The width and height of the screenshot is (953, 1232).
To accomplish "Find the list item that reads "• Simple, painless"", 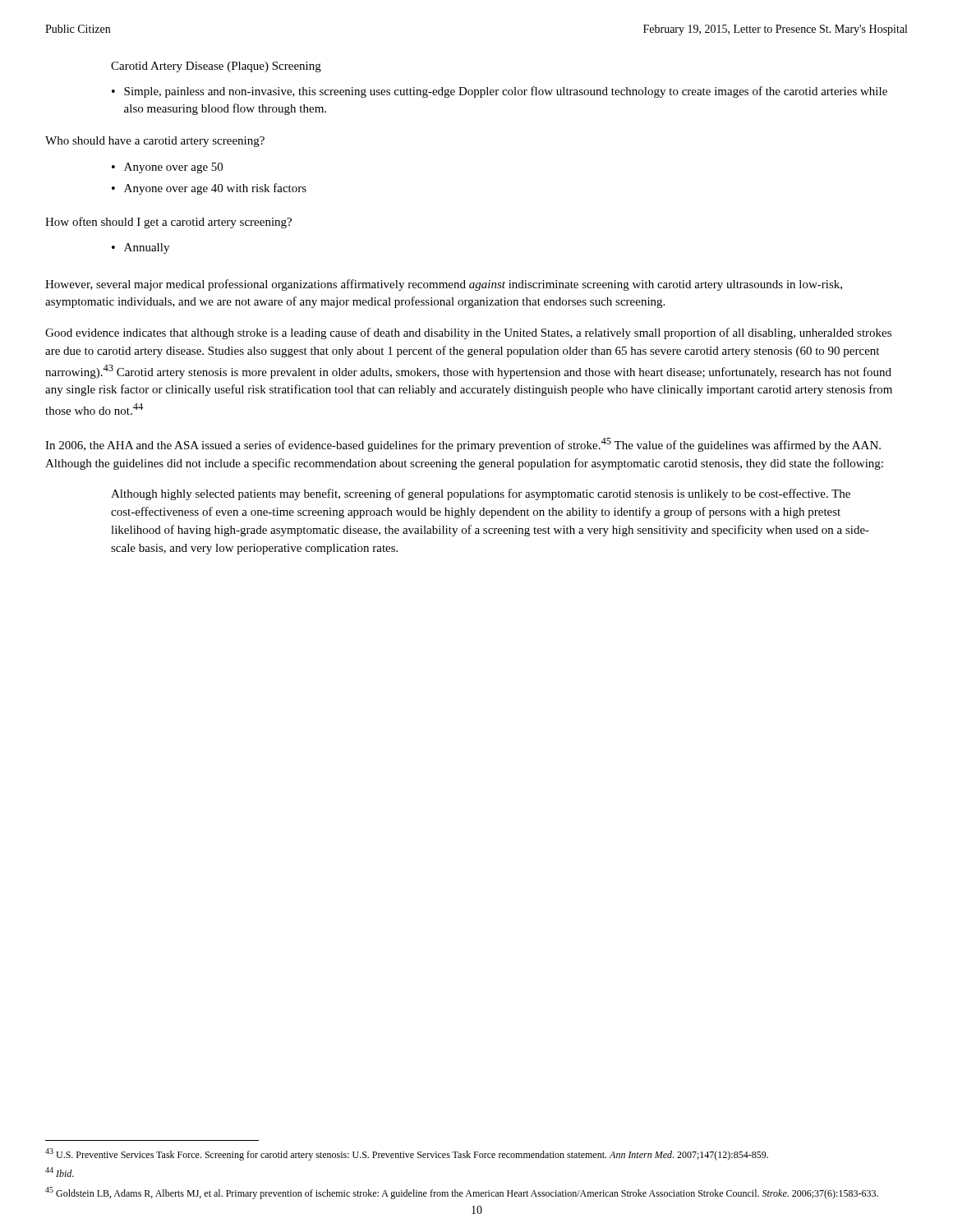I will click(509, 100).
